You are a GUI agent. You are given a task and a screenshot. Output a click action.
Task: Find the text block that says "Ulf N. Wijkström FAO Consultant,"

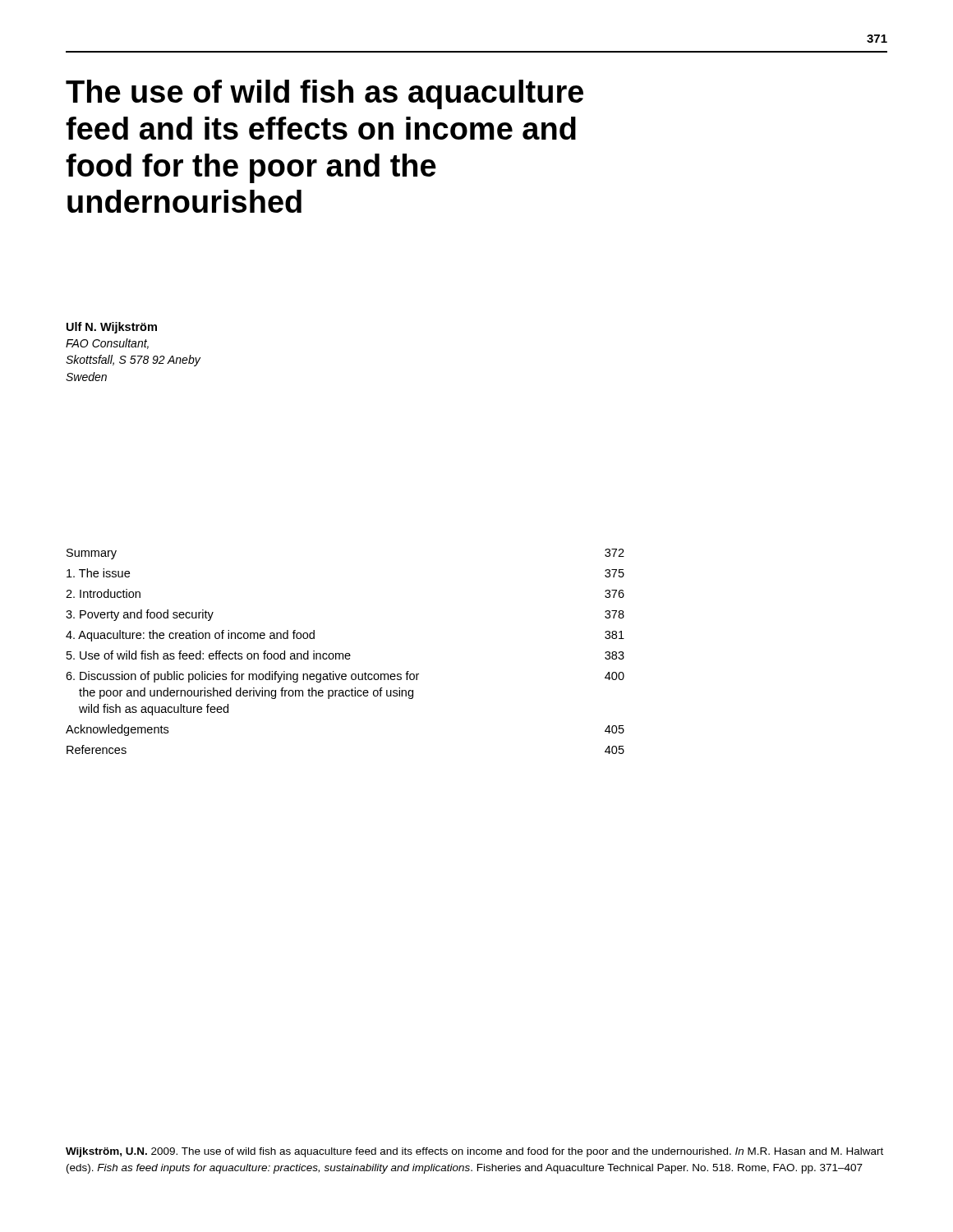(133, 353)
